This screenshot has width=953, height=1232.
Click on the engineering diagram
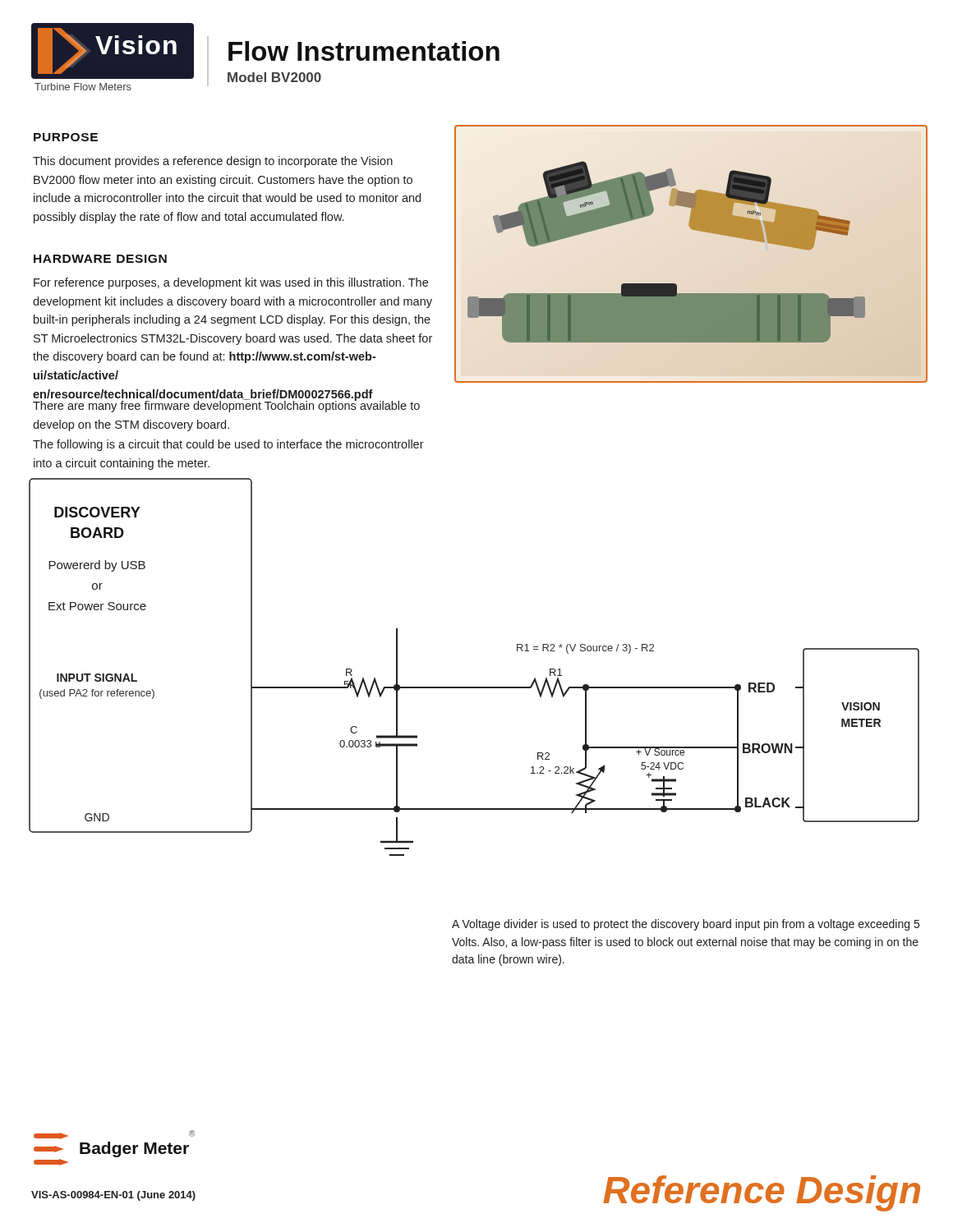pyautogui.click(x=477, y=690)
